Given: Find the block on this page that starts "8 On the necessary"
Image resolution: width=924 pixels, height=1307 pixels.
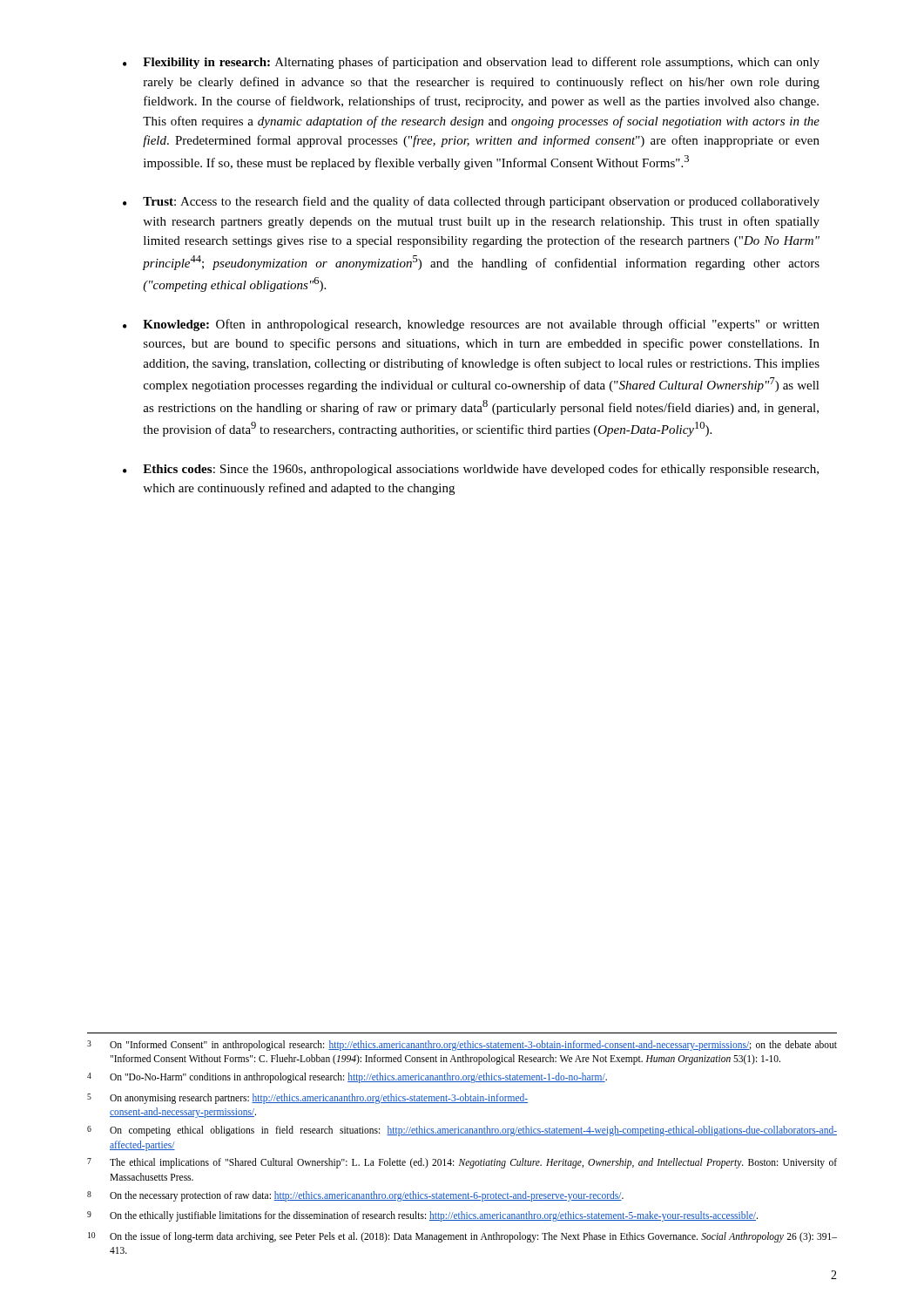Looking at the screenshot, I should (x=462, y=1197).
